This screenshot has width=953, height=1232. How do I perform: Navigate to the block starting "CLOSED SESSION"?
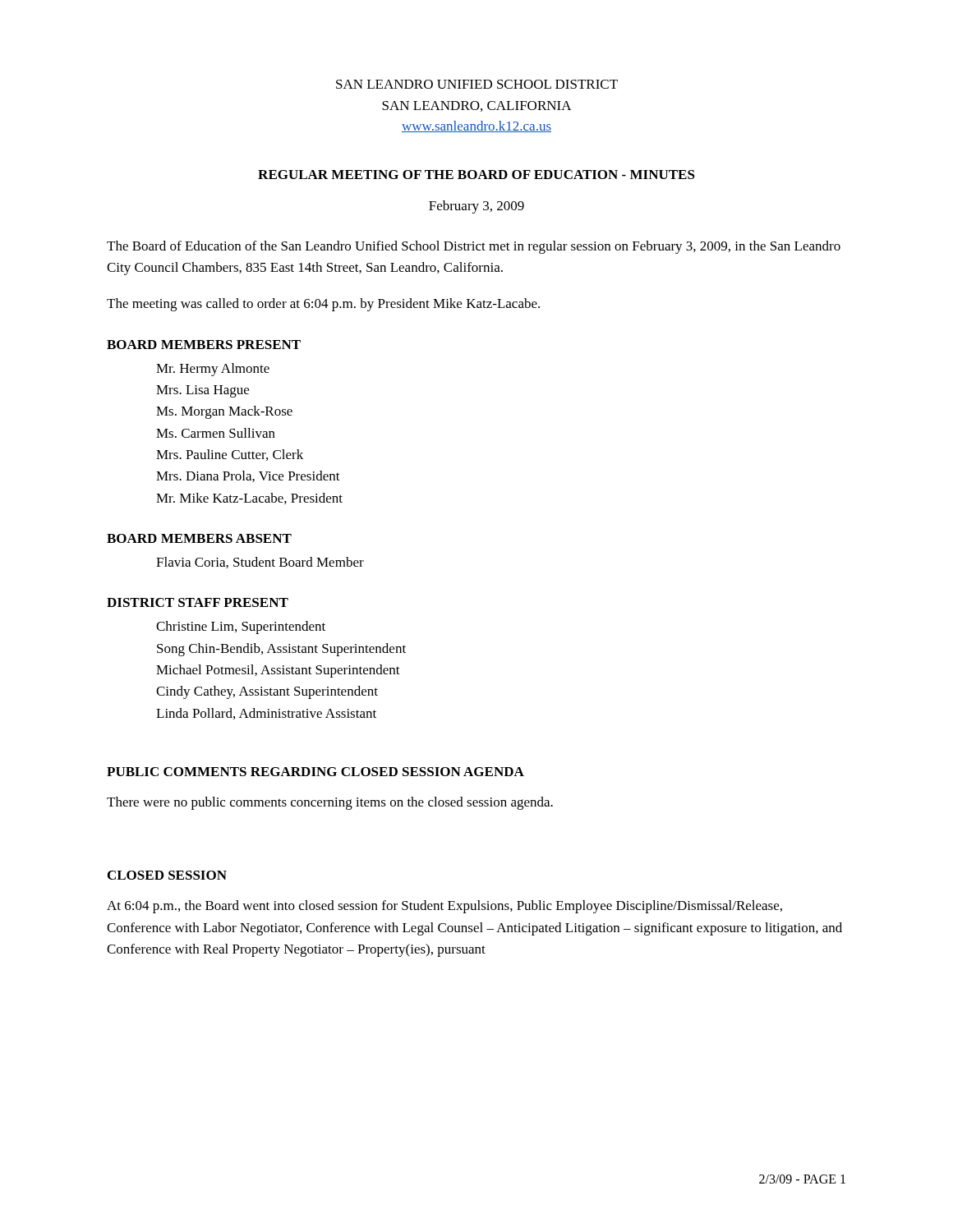167,875
